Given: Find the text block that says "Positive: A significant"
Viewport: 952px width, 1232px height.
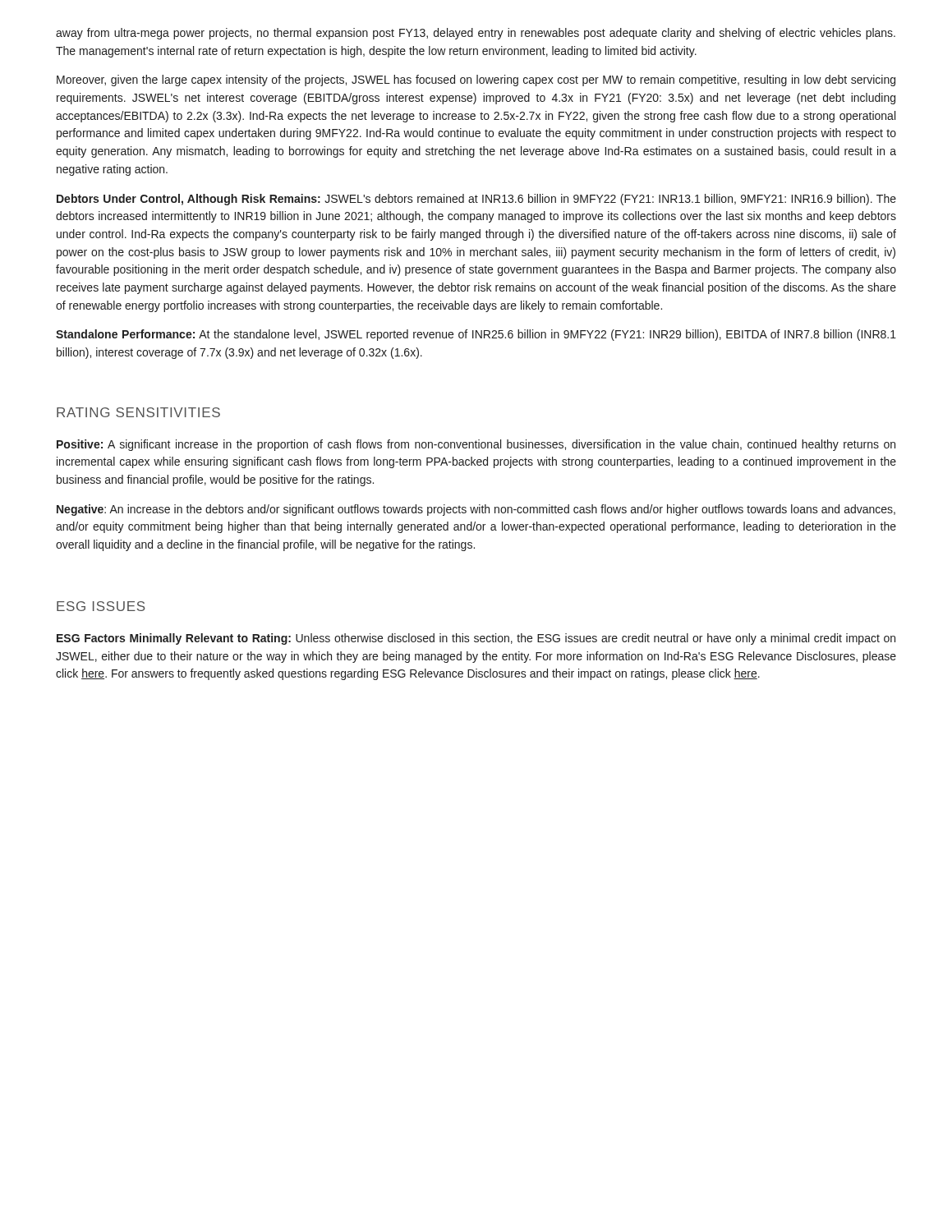Looking at the screenshot, I should pos(476,463).
